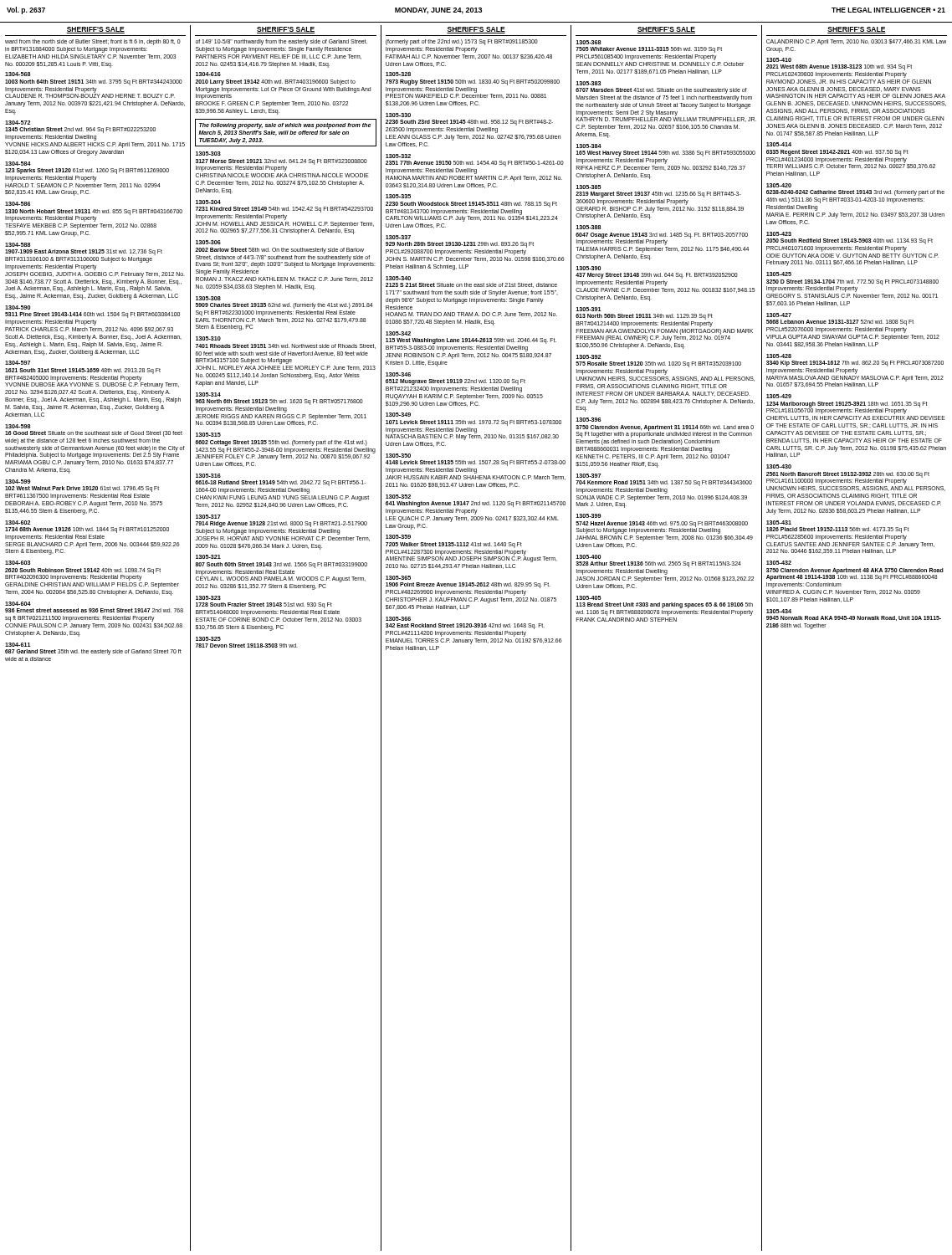952x1255 pixels.
Task: Locate the block of text that opens with "1305-383 6707 Marsden Street 41st"
Action: (x=666, y=109)
